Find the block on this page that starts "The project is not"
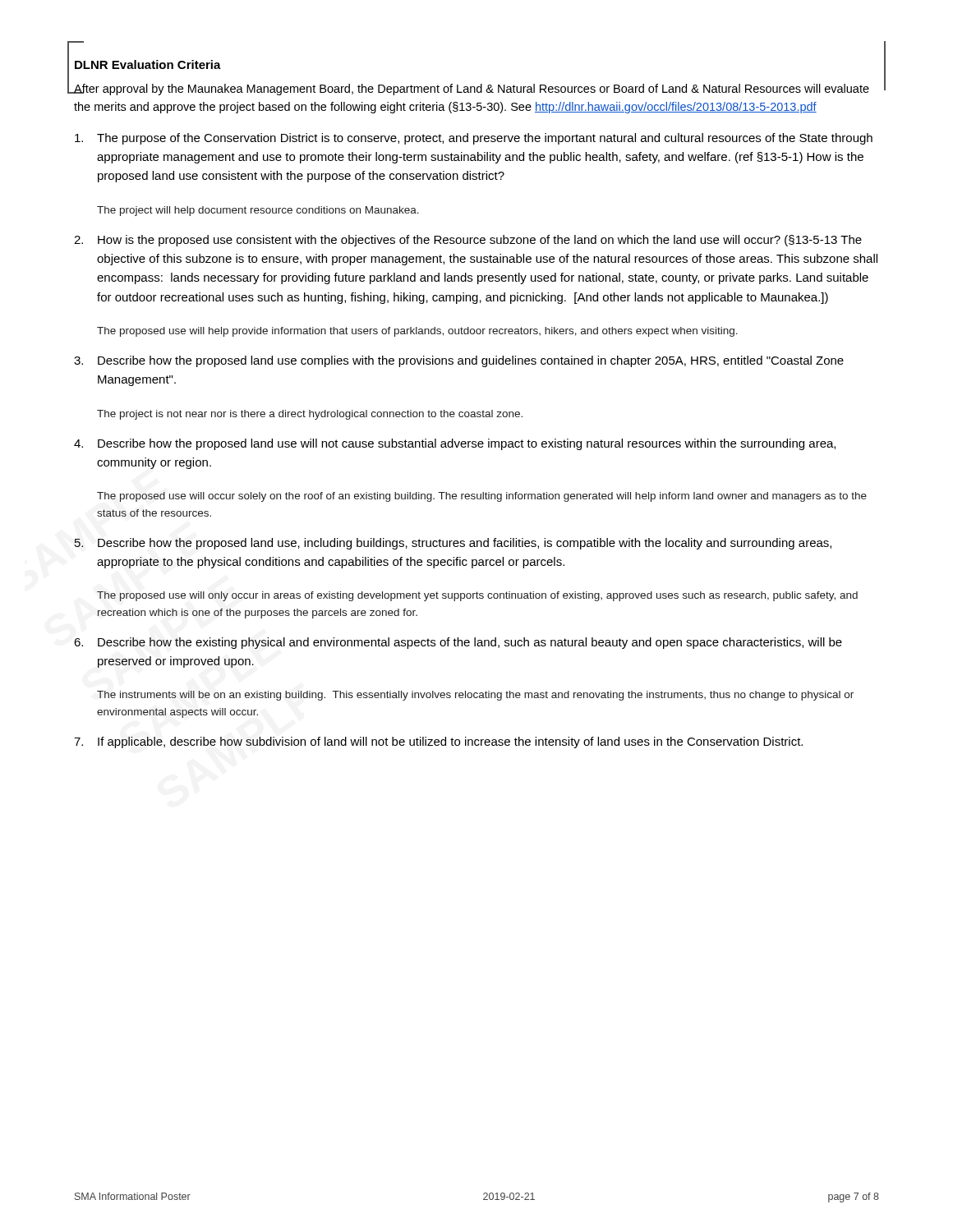Viewport: 953px width, 1232px height. click(310, 413)
